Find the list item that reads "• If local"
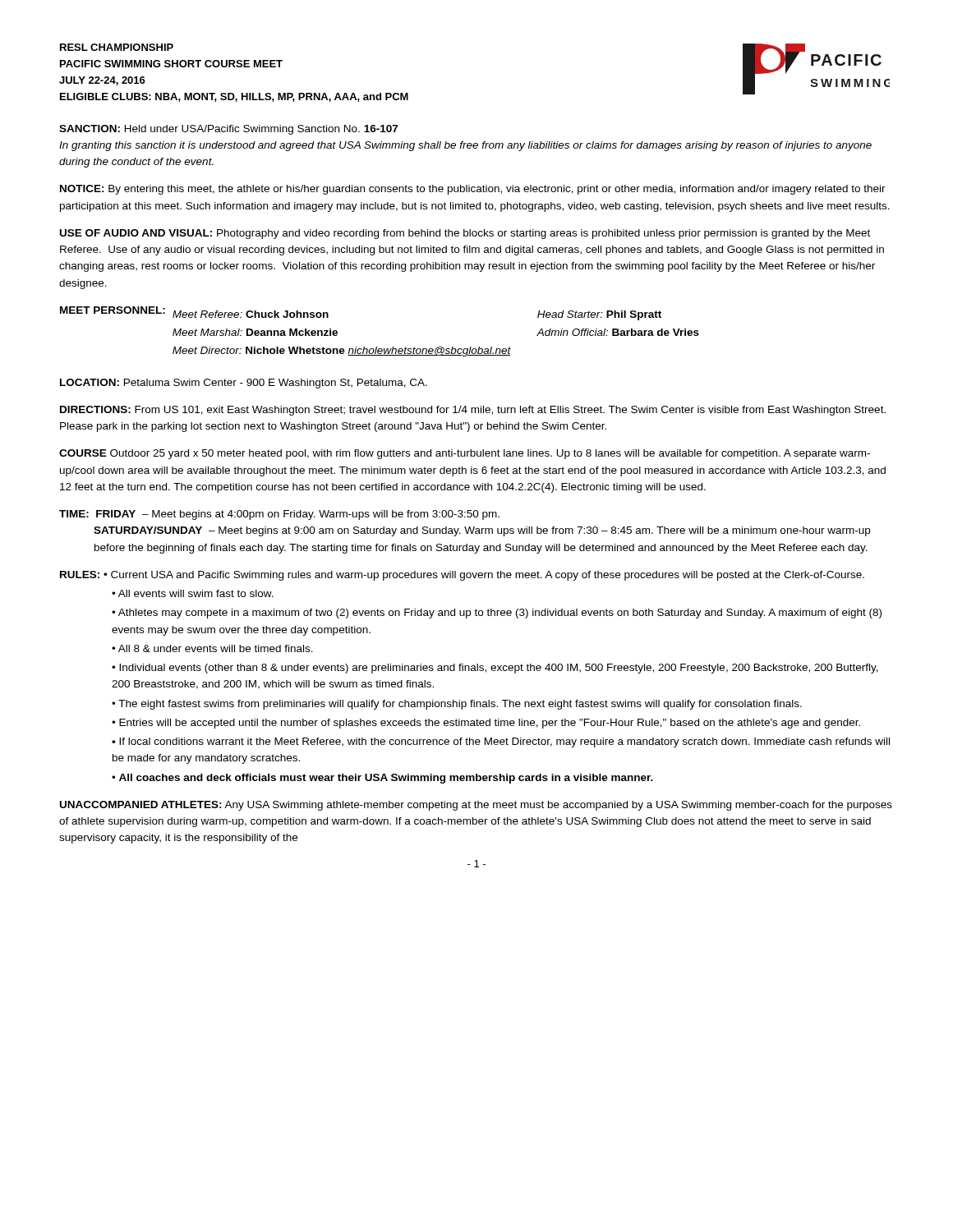 click(503, 750)
